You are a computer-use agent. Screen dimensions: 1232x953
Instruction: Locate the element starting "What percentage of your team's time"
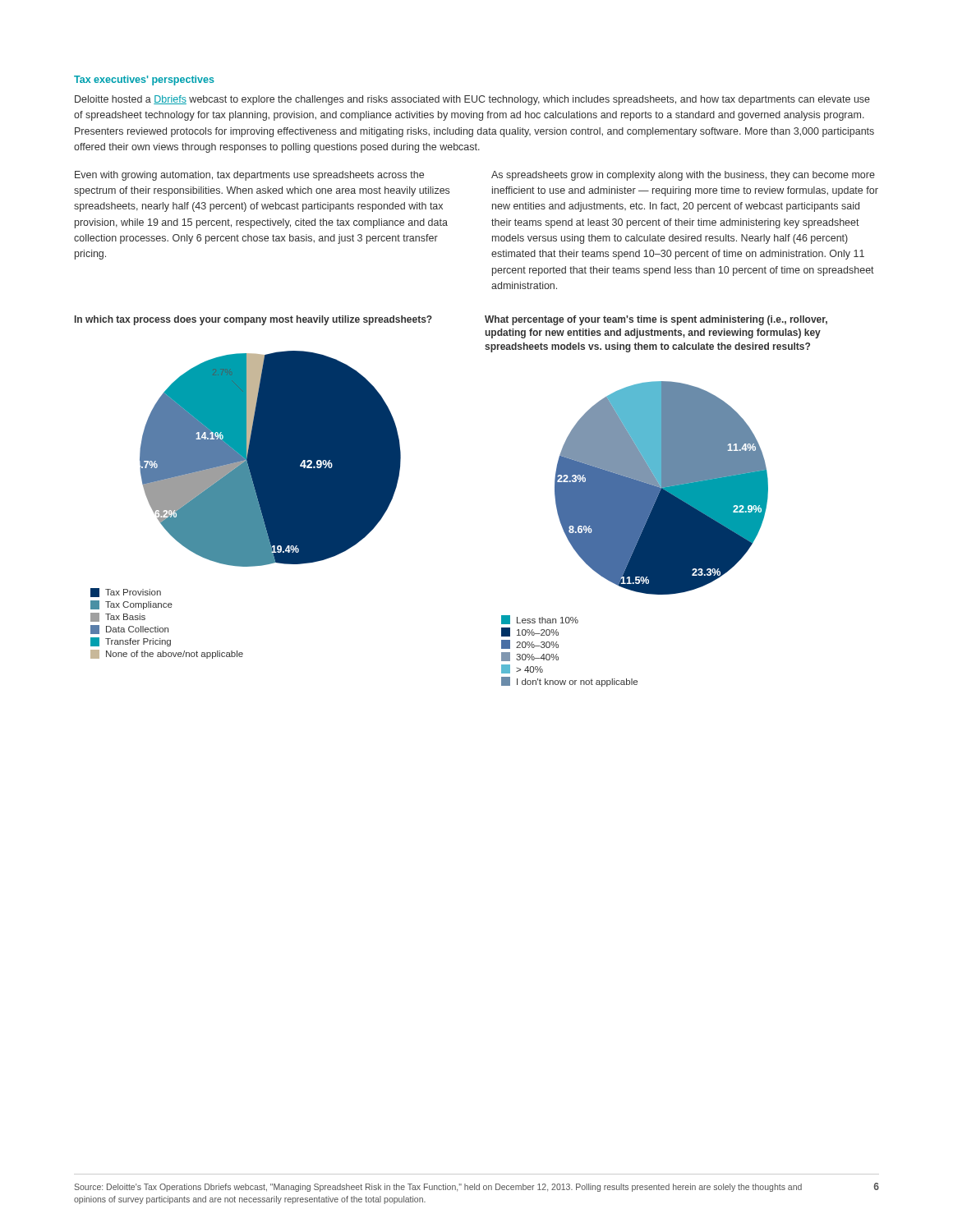pyautogui.click(x=656, y=333)
